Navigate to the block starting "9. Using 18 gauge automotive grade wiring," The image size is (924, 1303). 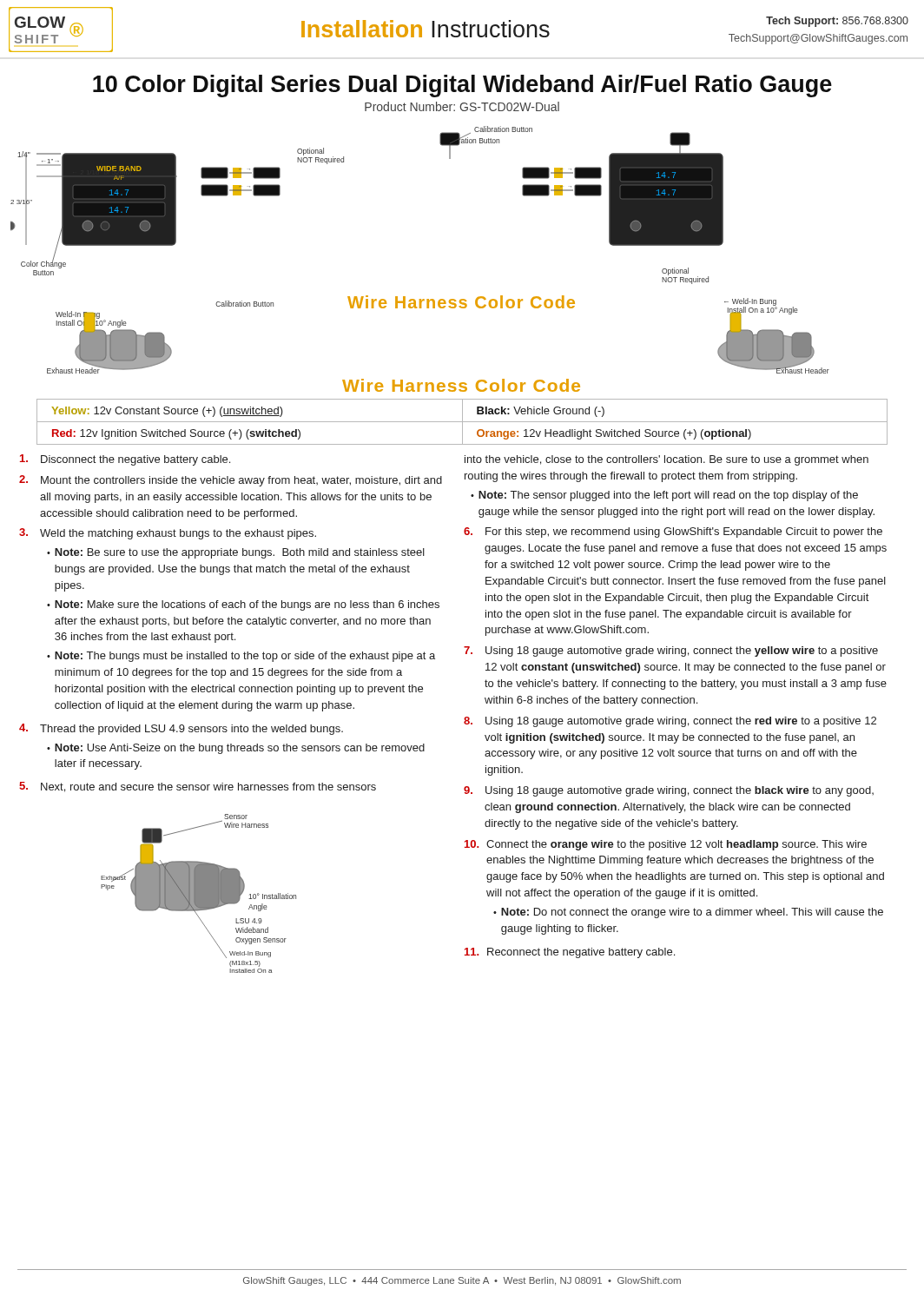(x=676, y=807)
